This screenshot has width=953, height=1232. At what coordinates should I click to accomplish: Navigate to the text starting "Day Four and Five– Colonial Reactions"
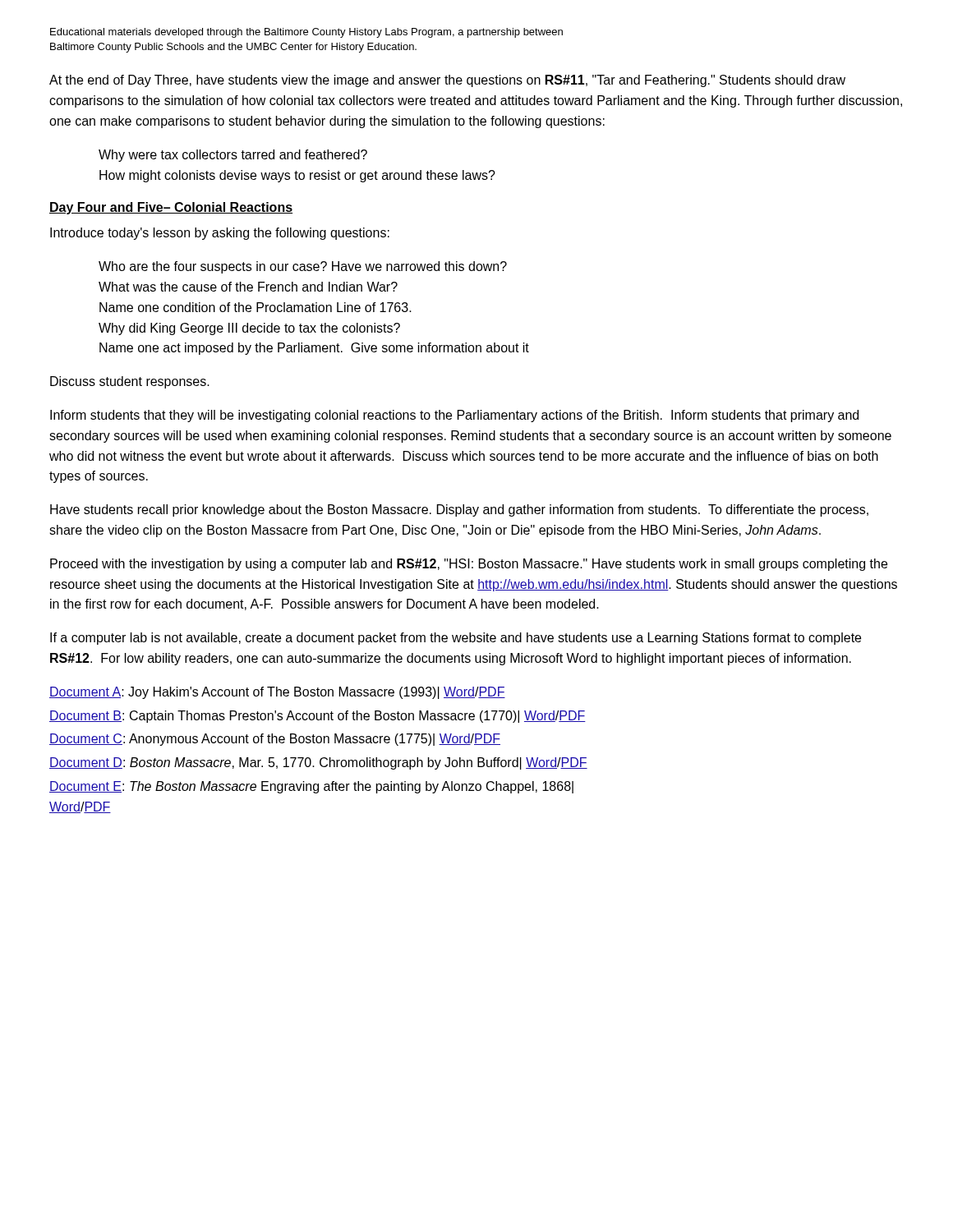[171, 208]
